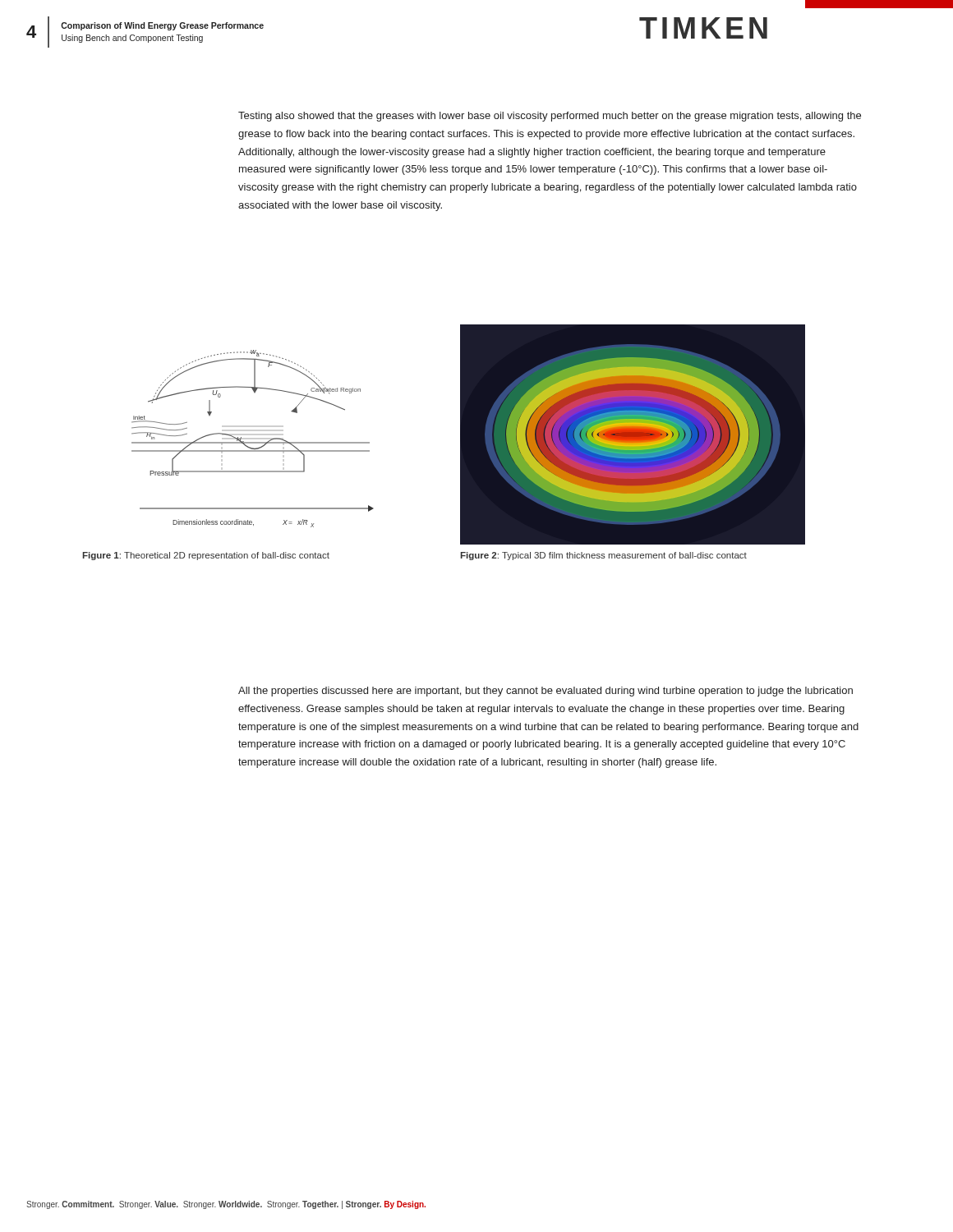The width and height of the screenshot is (953, 1232).
Task: Point to the region starting "All the properties discussed"
Action: [548, 726]
